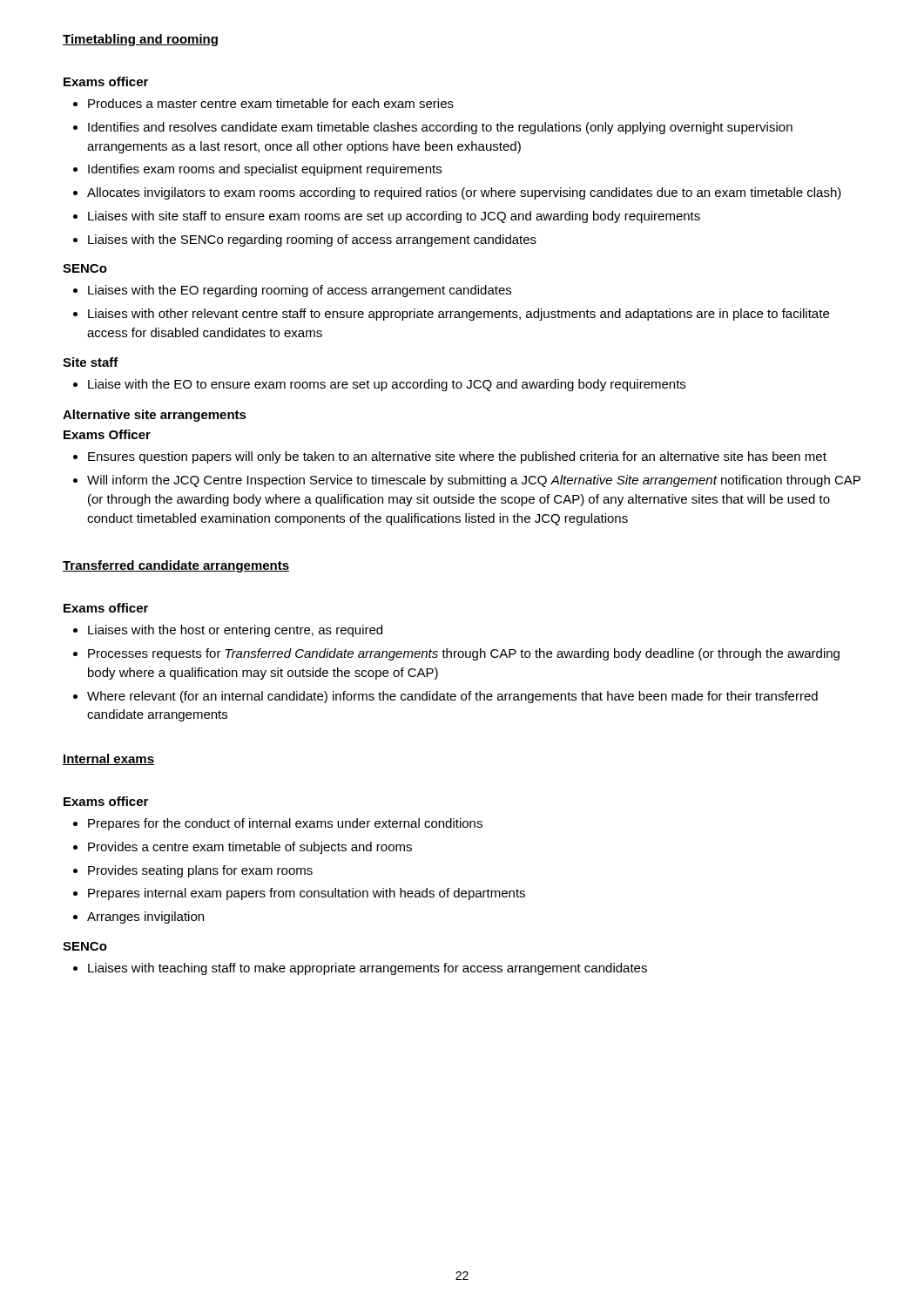The image size is (924, 1307).
Task: Find the block on this page that starts "Prepares internal exam papers"
Action: click(x=462, y=893)
